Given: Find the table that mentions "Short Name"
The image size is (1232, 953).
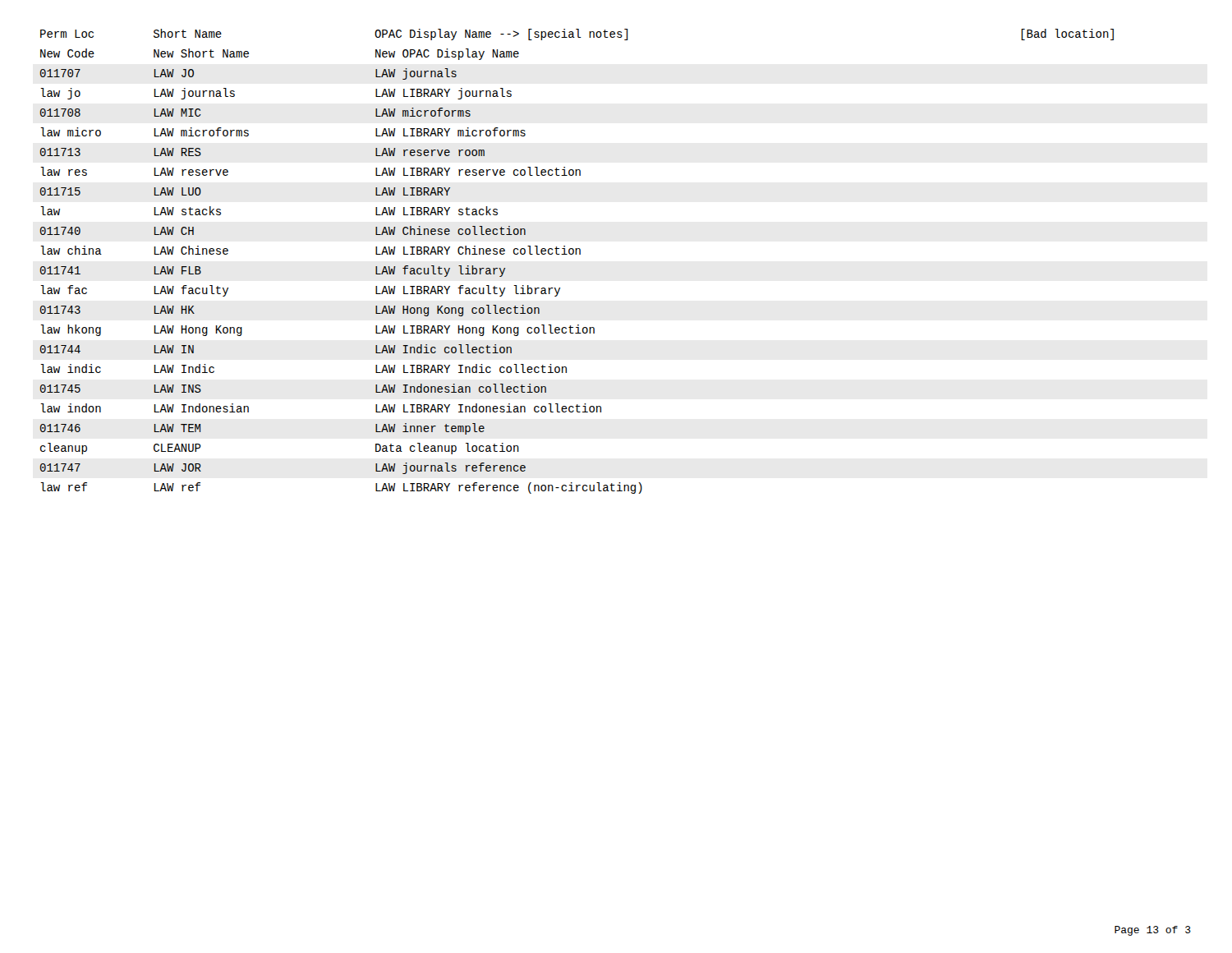Looking at the screenshot, I should coord(620,261).
